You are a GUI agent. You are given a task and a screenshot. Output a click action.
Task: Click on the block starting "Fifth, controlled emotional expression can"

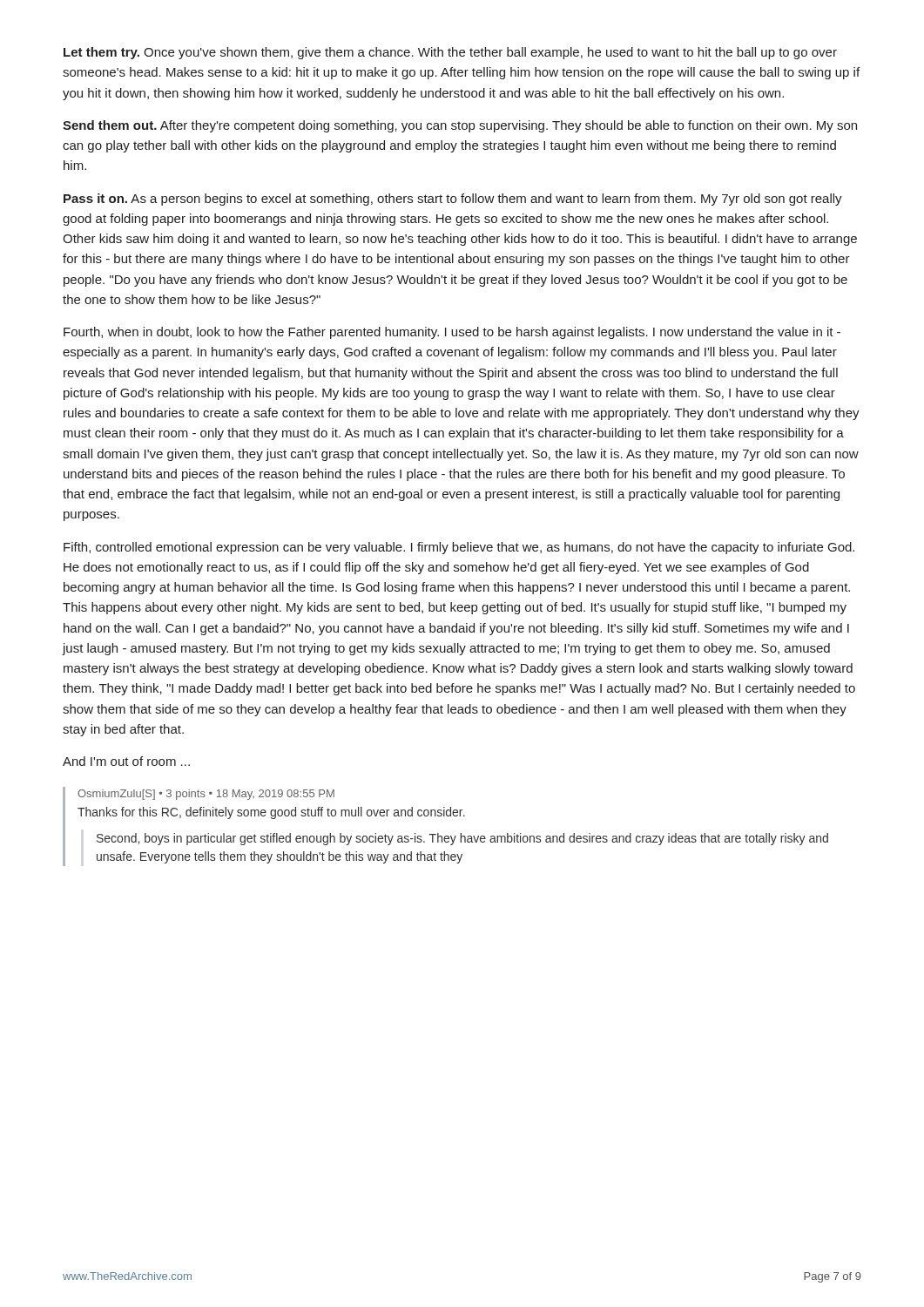pyautogui.click(x=459, y=637)
